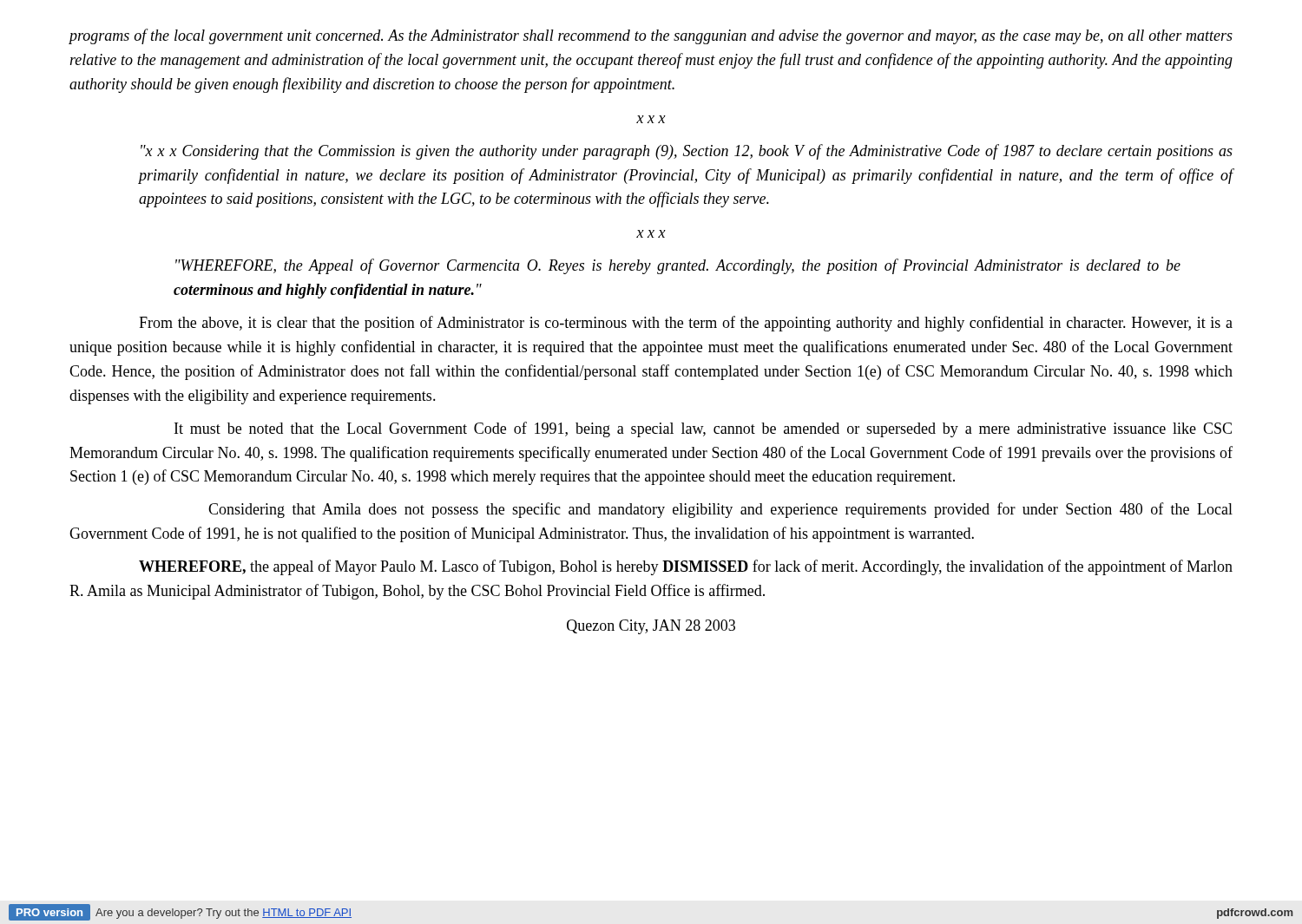Select the text block containing ""WHEREFORE, the Appeal"

coord(677,278)
